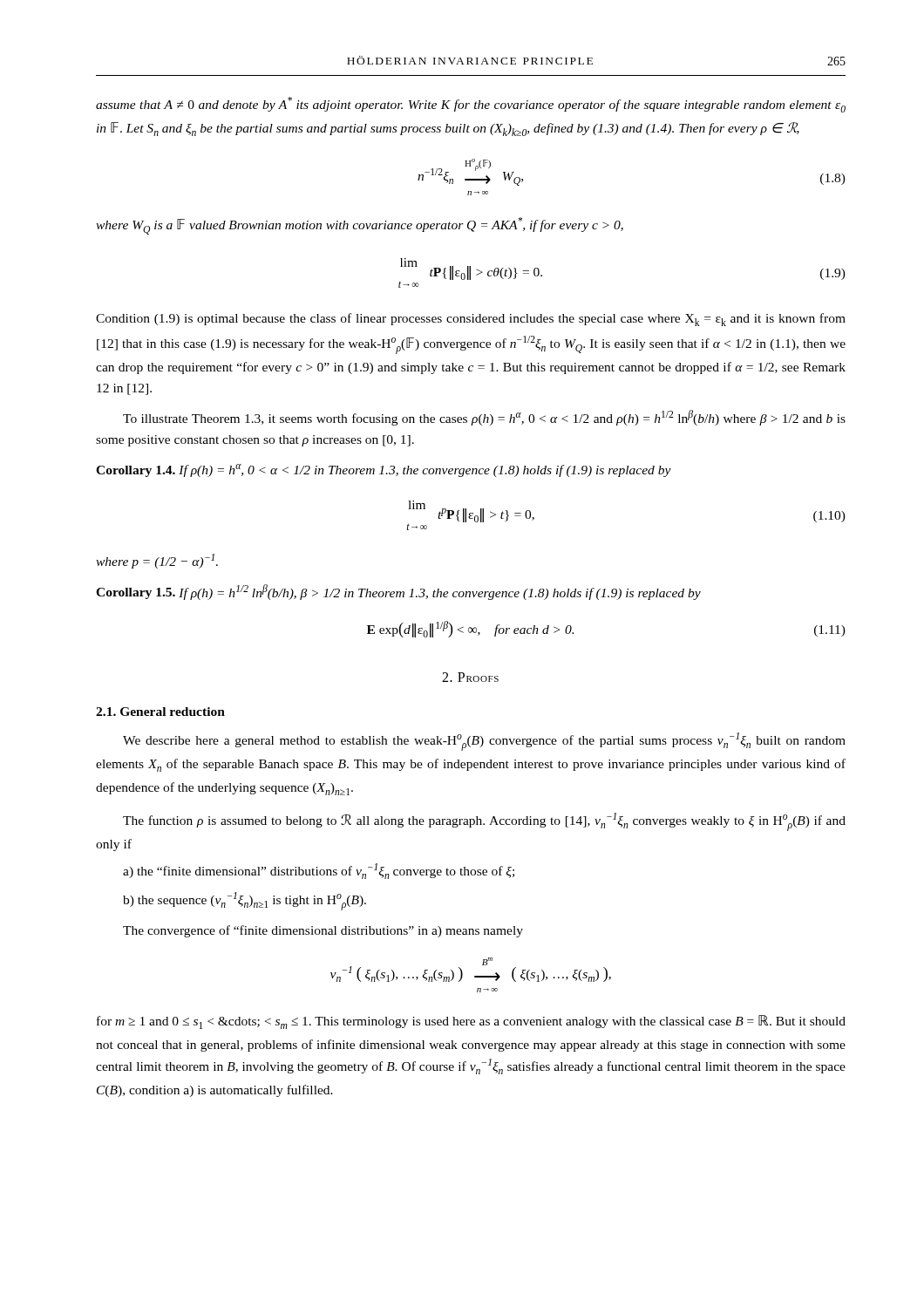The width and height of the screenshot is (924, 1308).
Task: Click on the passage starting "We describe here a general method"
Action: point(471,764)
